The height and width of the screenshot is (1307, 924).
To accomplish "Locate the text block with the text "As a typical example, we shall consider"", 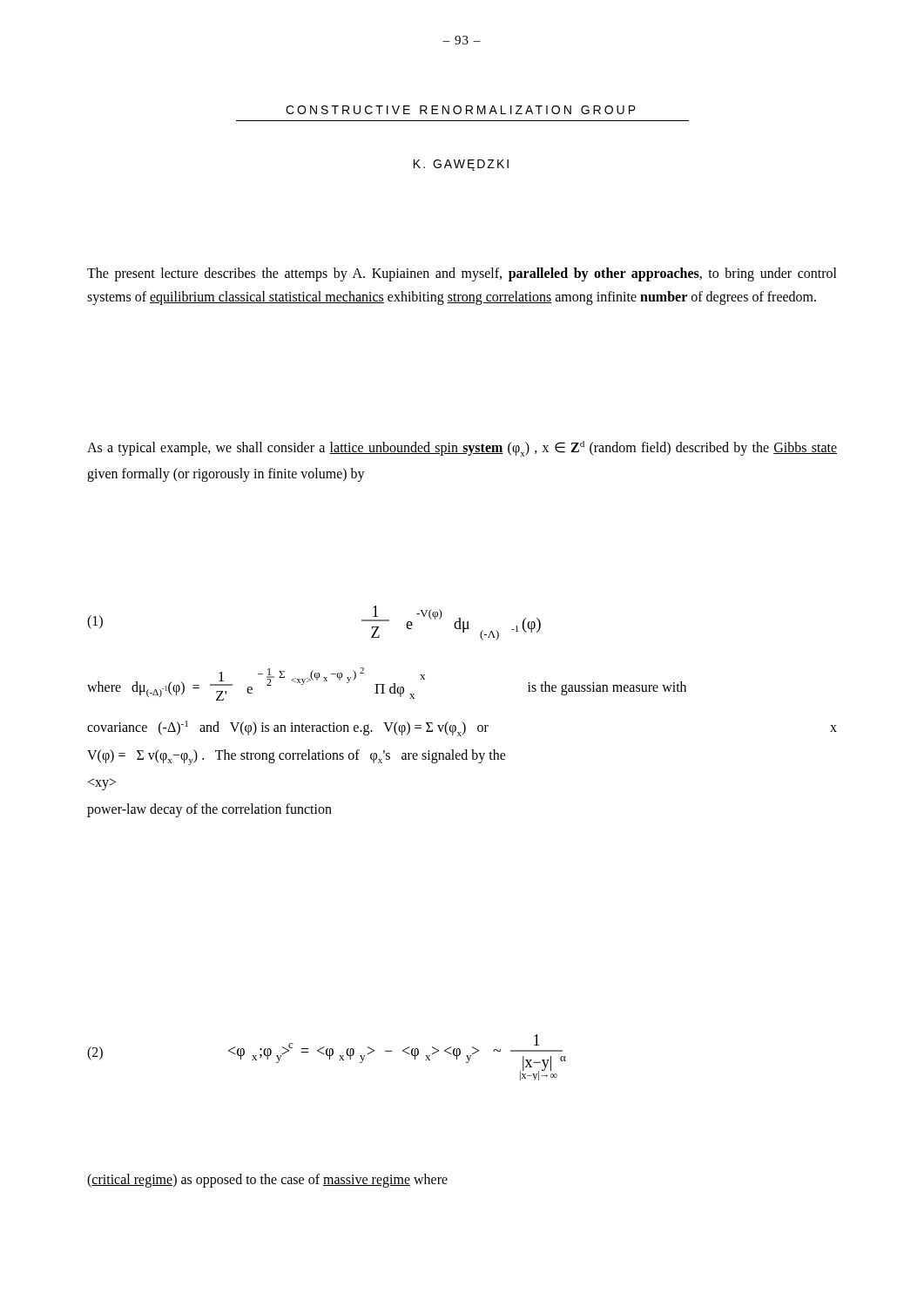I will 462,459.
